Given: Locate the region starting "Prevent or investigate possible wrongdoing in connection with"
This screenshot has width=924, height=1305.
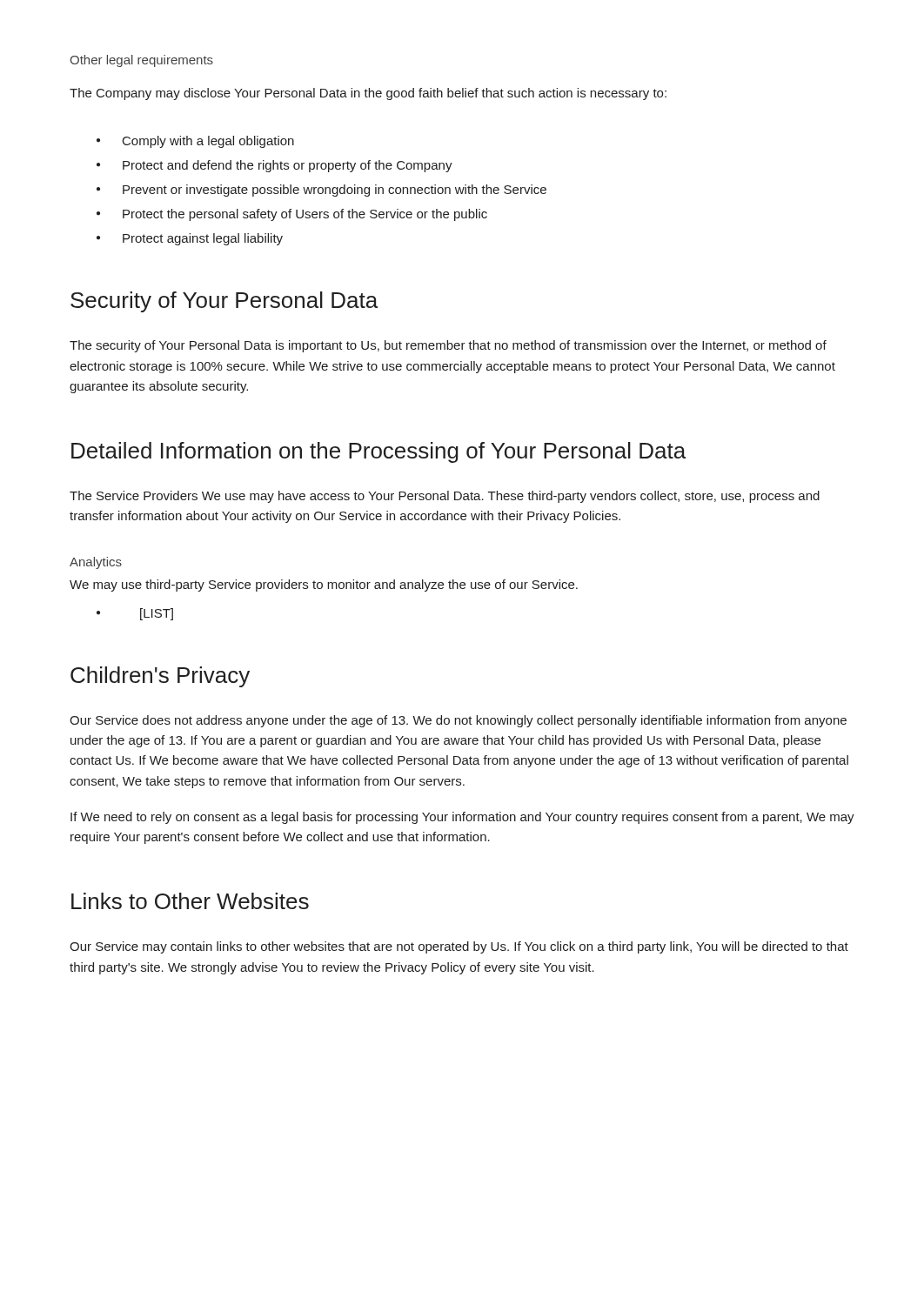Looking at the screenshot, I should pyautogui.click(x=334, y=189).
